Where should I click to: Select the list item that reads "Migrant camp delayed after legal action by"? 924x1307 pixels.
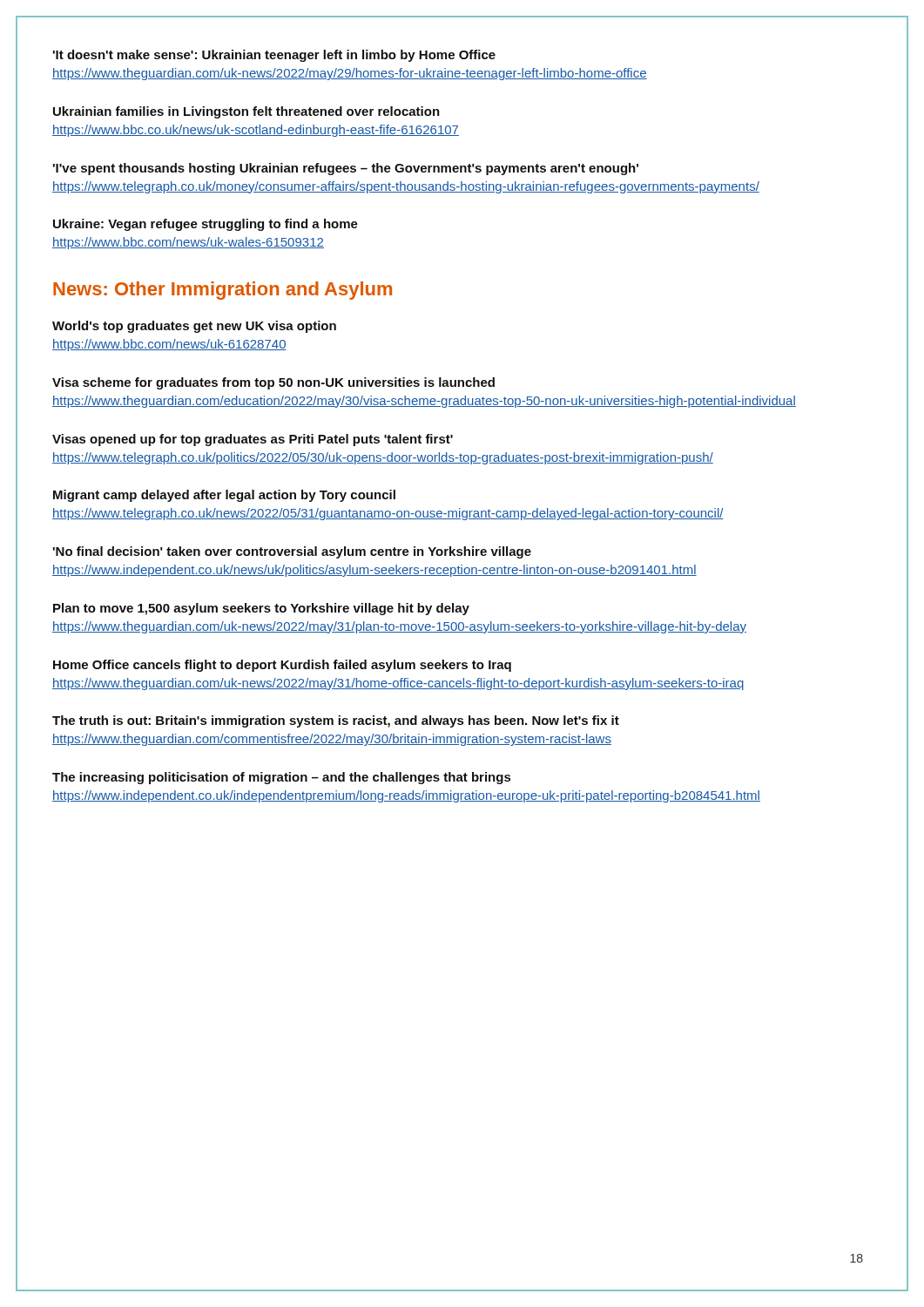click(x=462, y=504)
